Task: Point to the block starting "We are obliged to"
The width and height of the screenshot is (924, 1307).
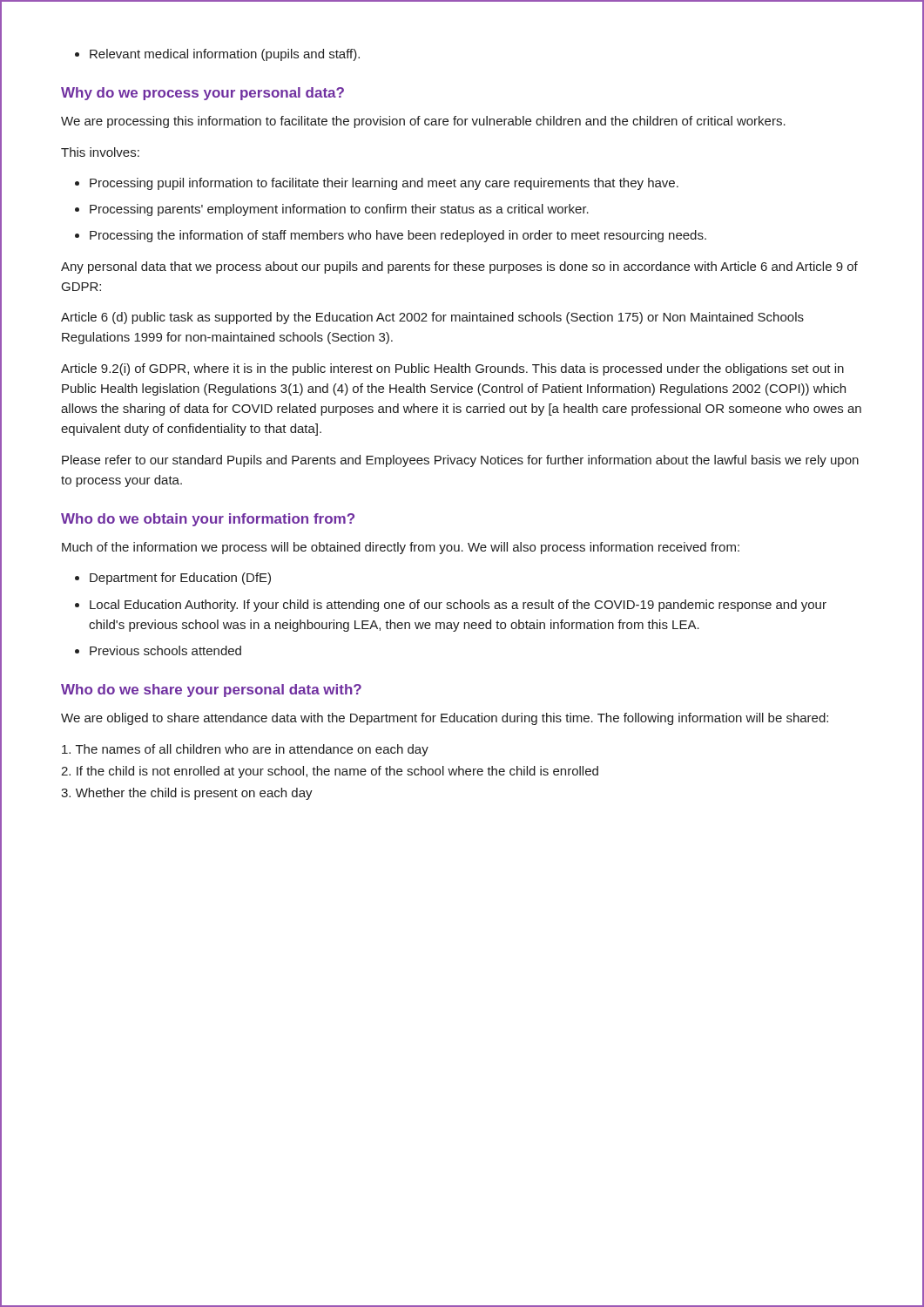Action: pyautogui.click(x=445, y=718)
